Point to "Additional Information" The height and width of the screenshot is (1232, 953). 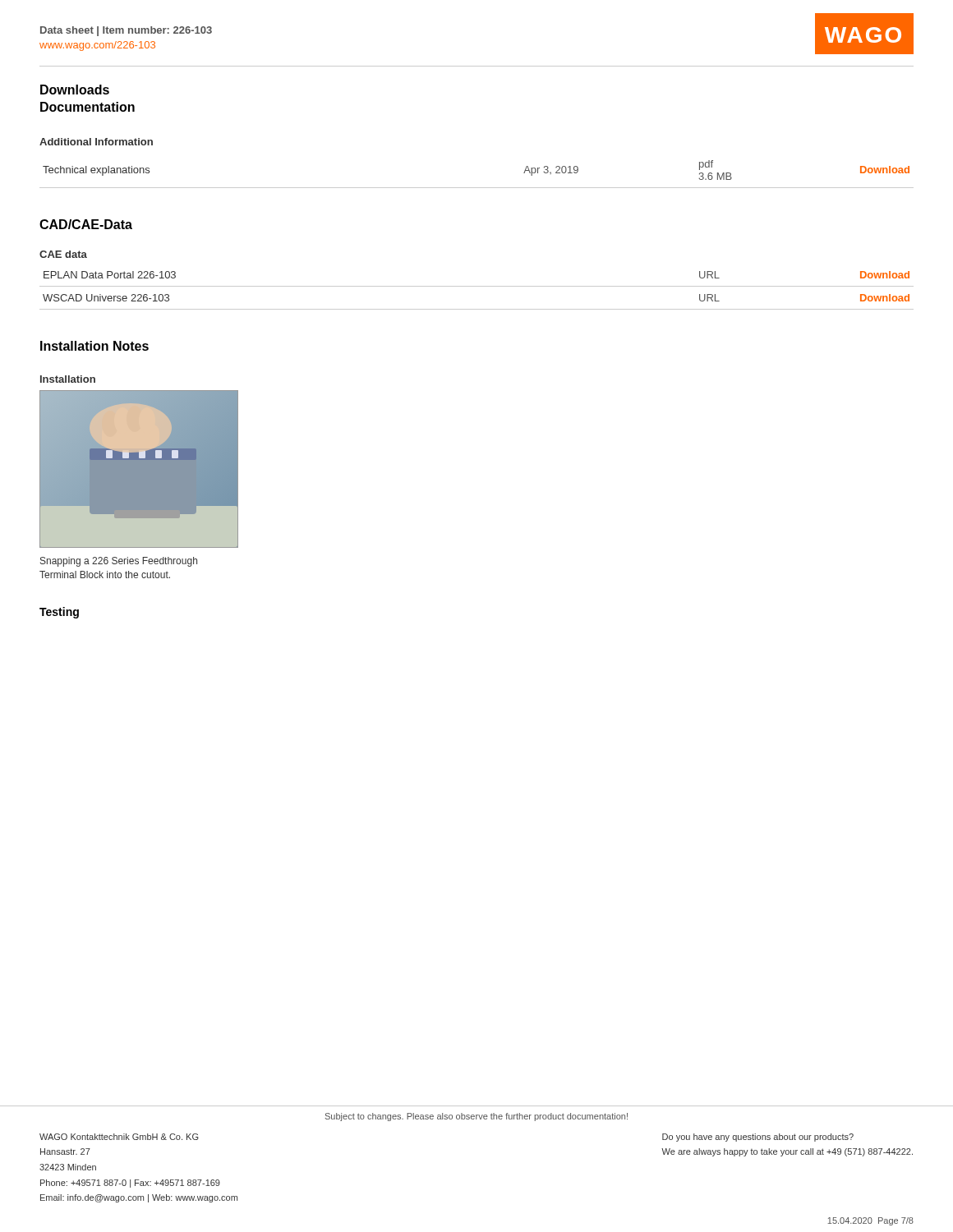(x=96, y=141)
